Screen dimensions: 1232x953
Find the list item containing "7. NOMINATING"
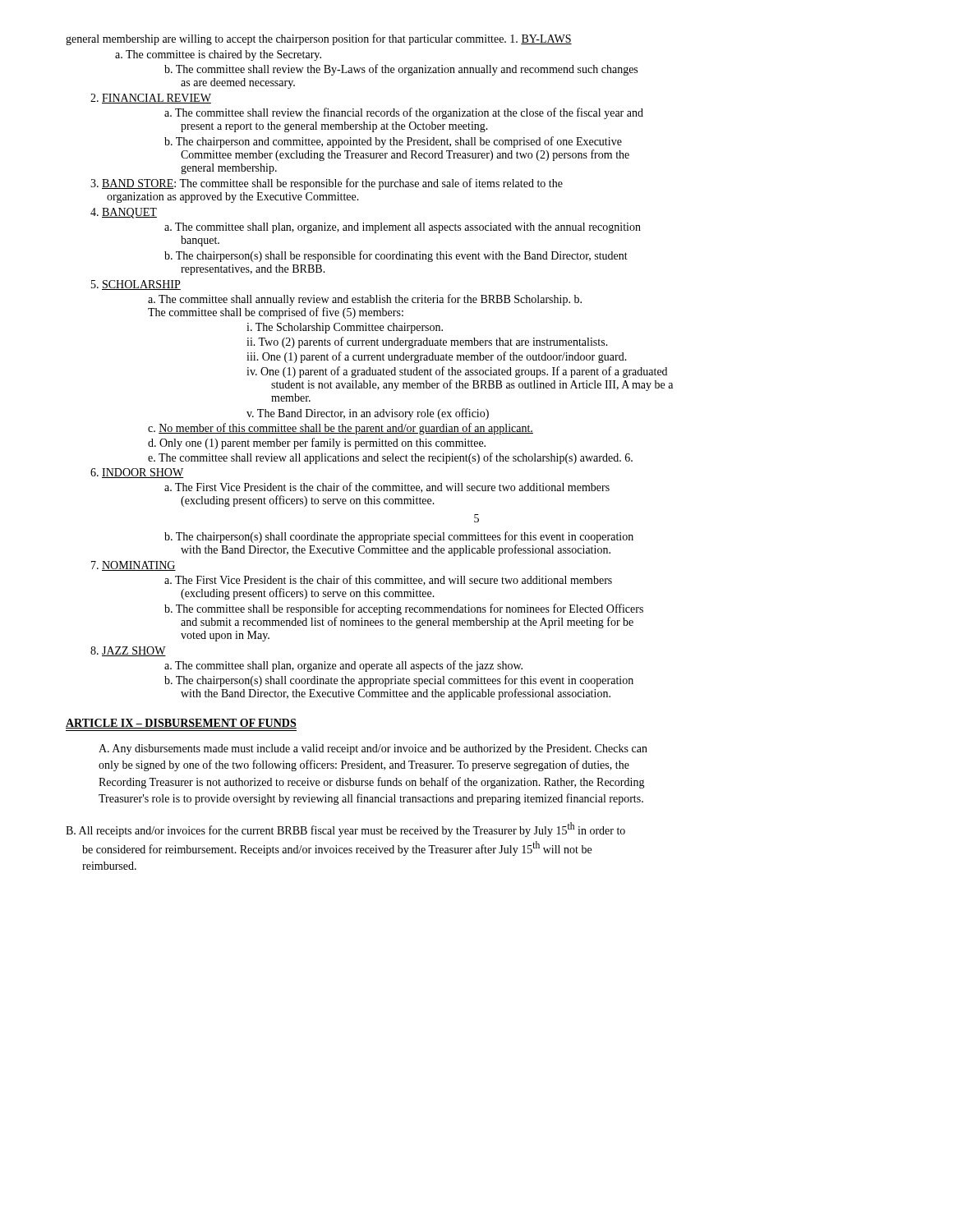[x=133, y=565]
